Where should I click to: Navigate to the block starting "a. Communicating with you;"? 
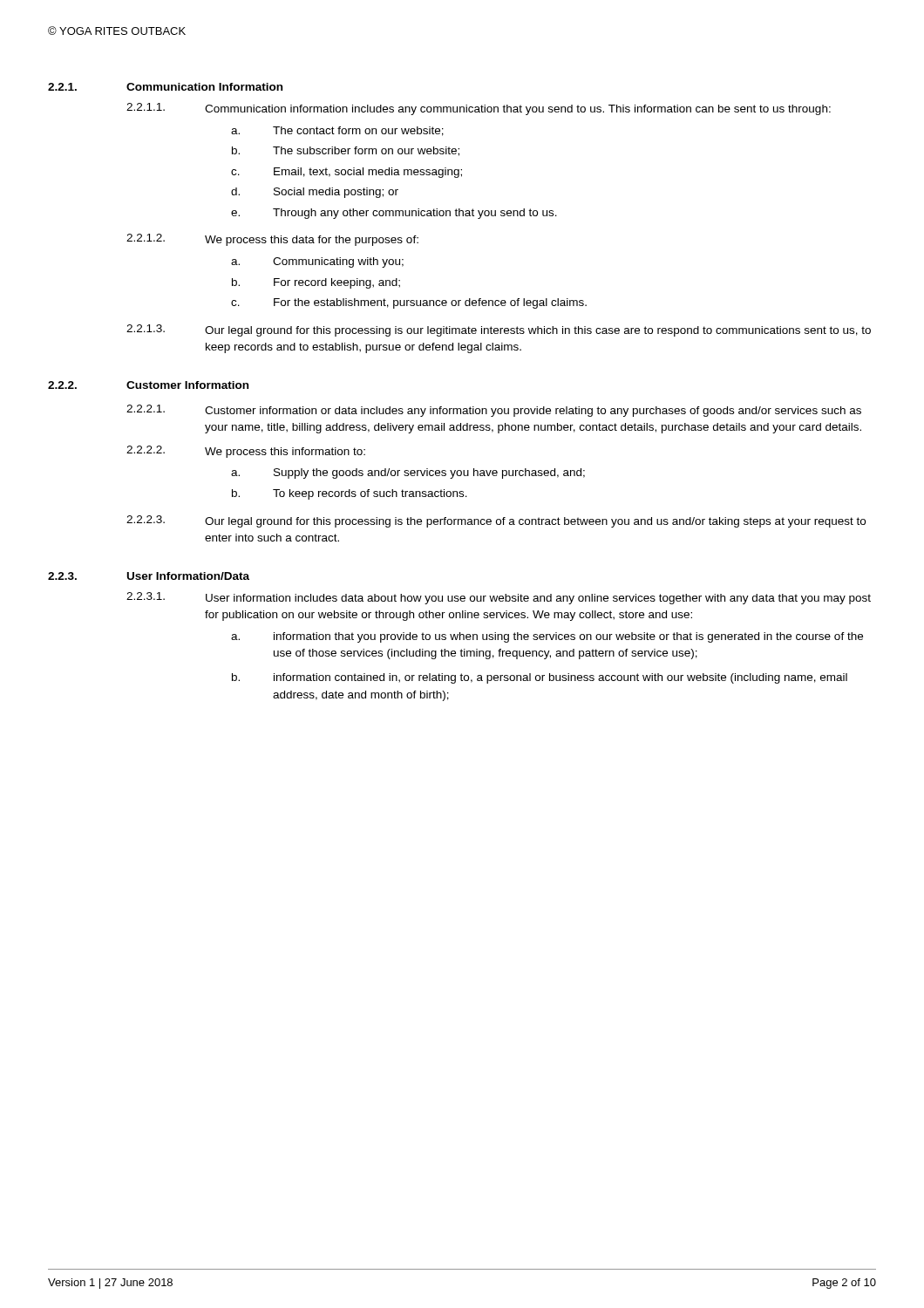coord(317,262)
